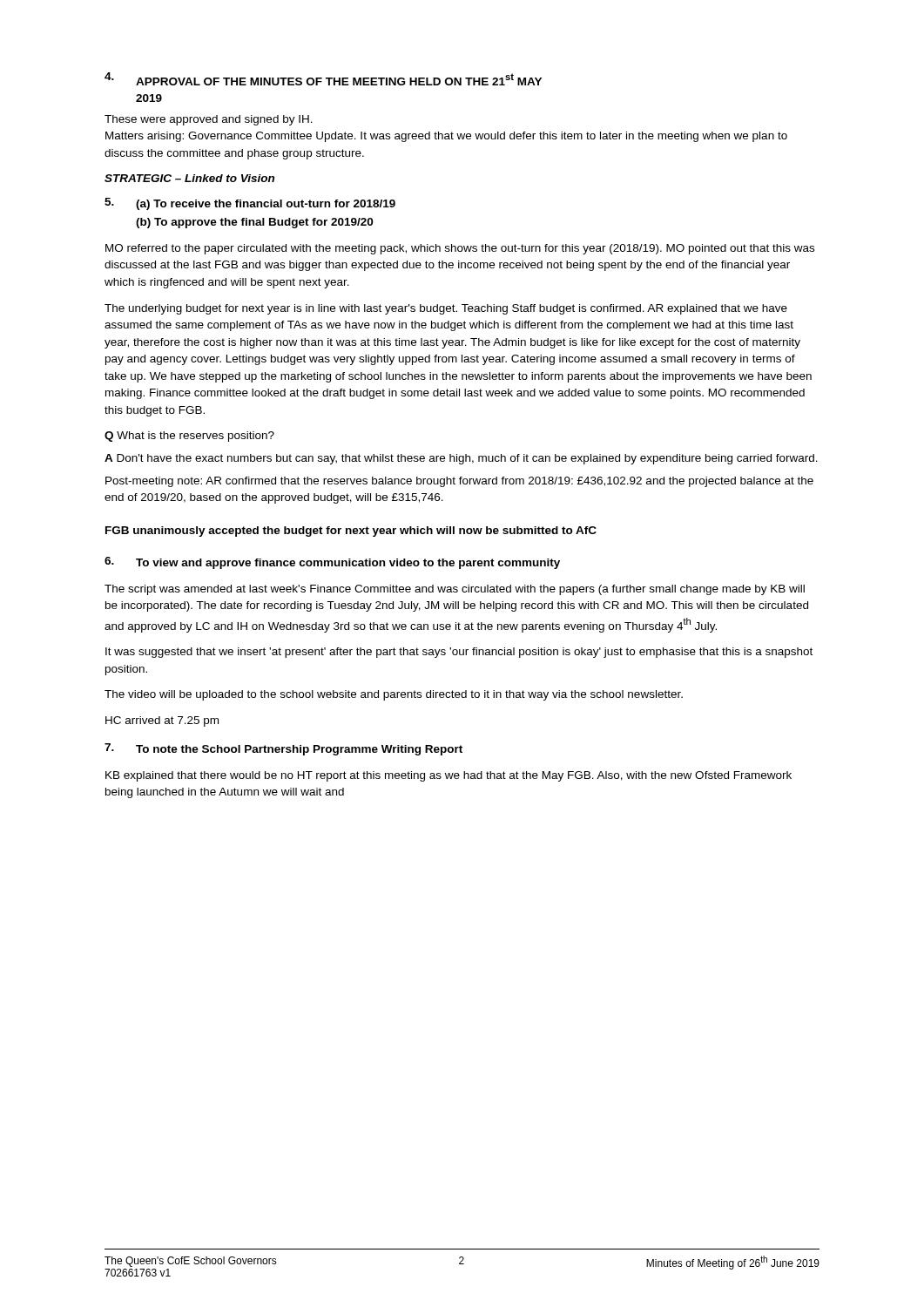Locate the block of text that opens with "The underlying budget"
This screenshot has height=1307, width=924.
point(458,359)
